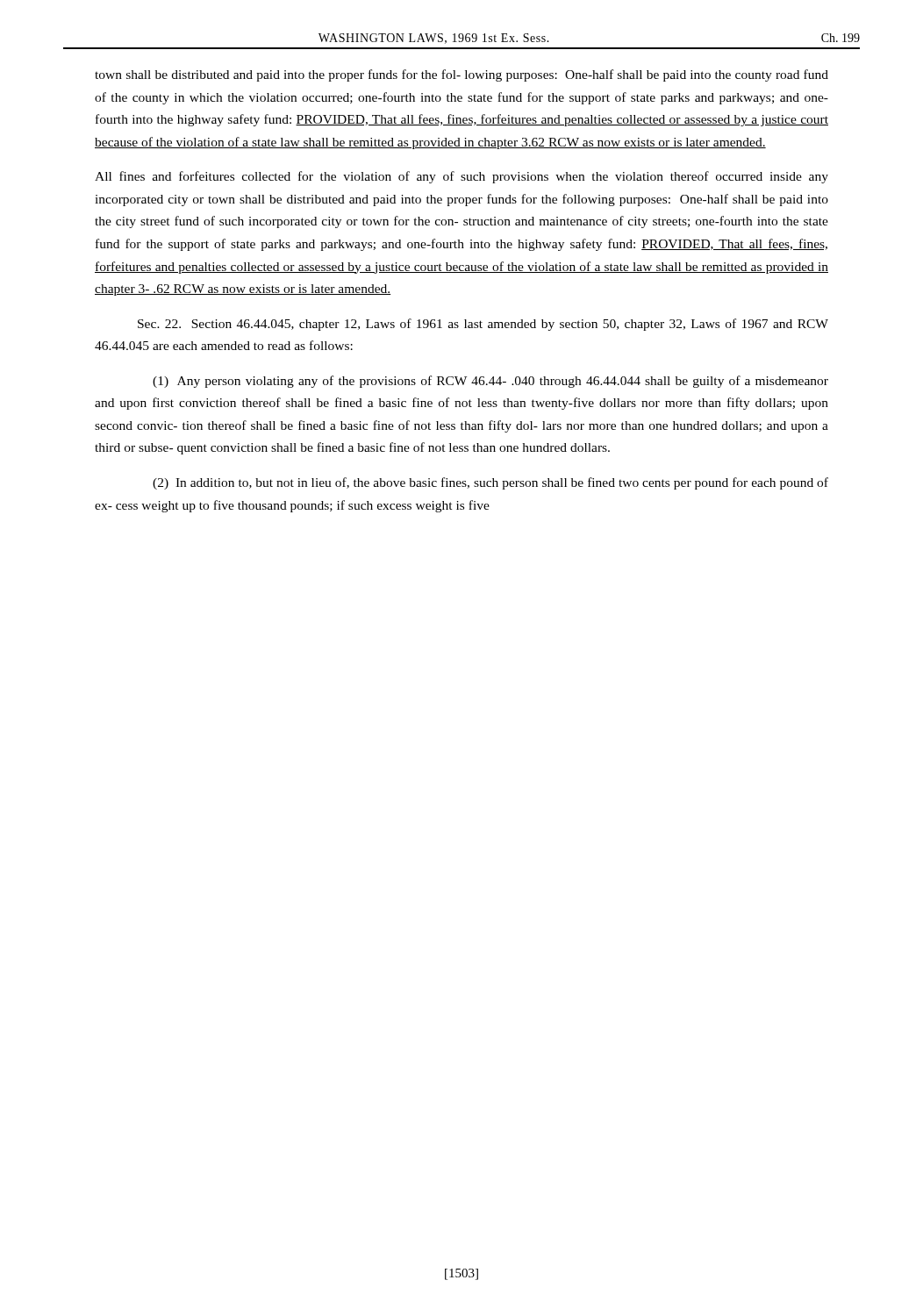Point to the block starting "(2) In addition to,"
Image resolution: width=923 pixels, height=1316 pixels.
pyautogui.click(x=462, y=494)
